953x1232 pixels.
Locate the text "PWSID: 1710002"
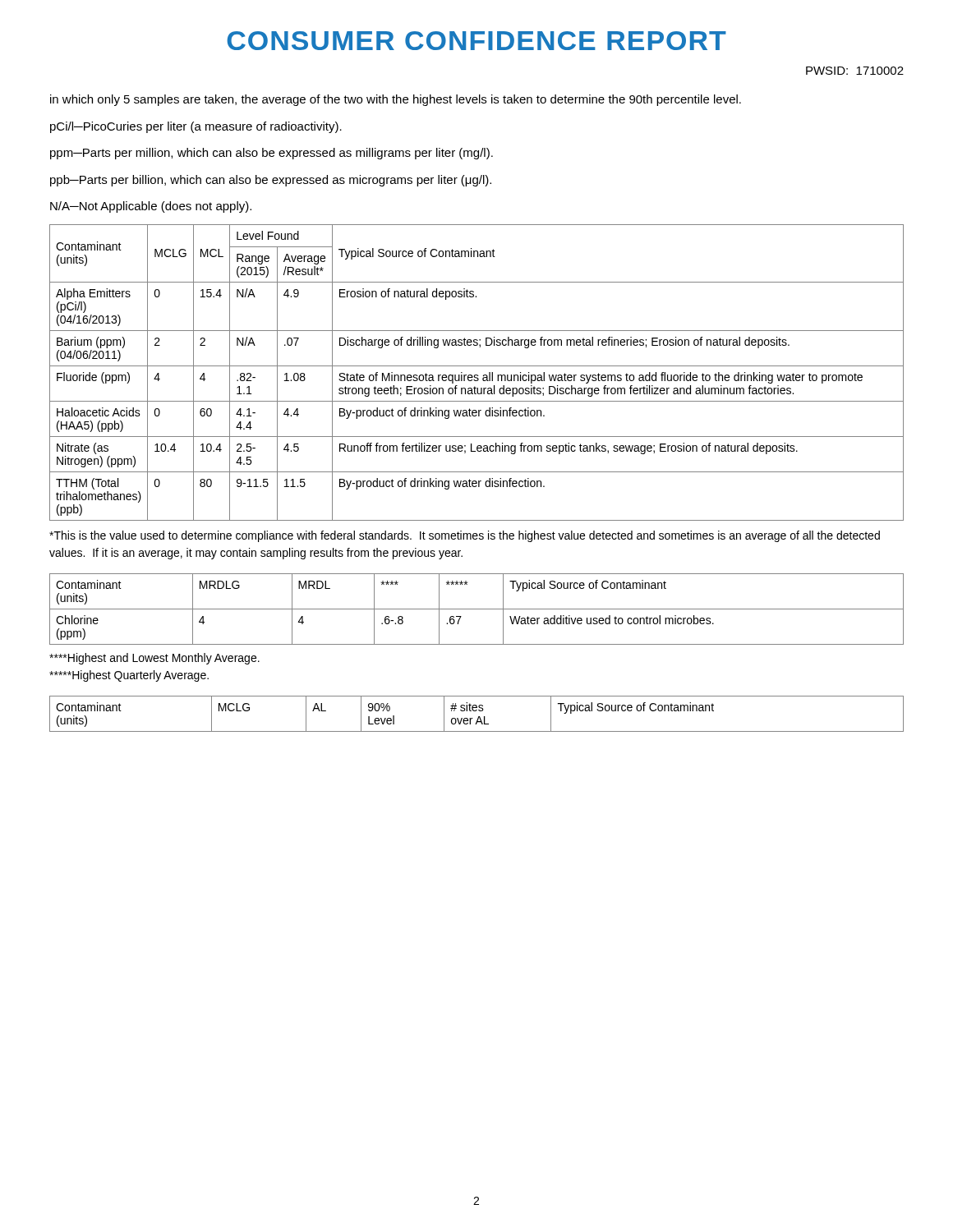854,70
